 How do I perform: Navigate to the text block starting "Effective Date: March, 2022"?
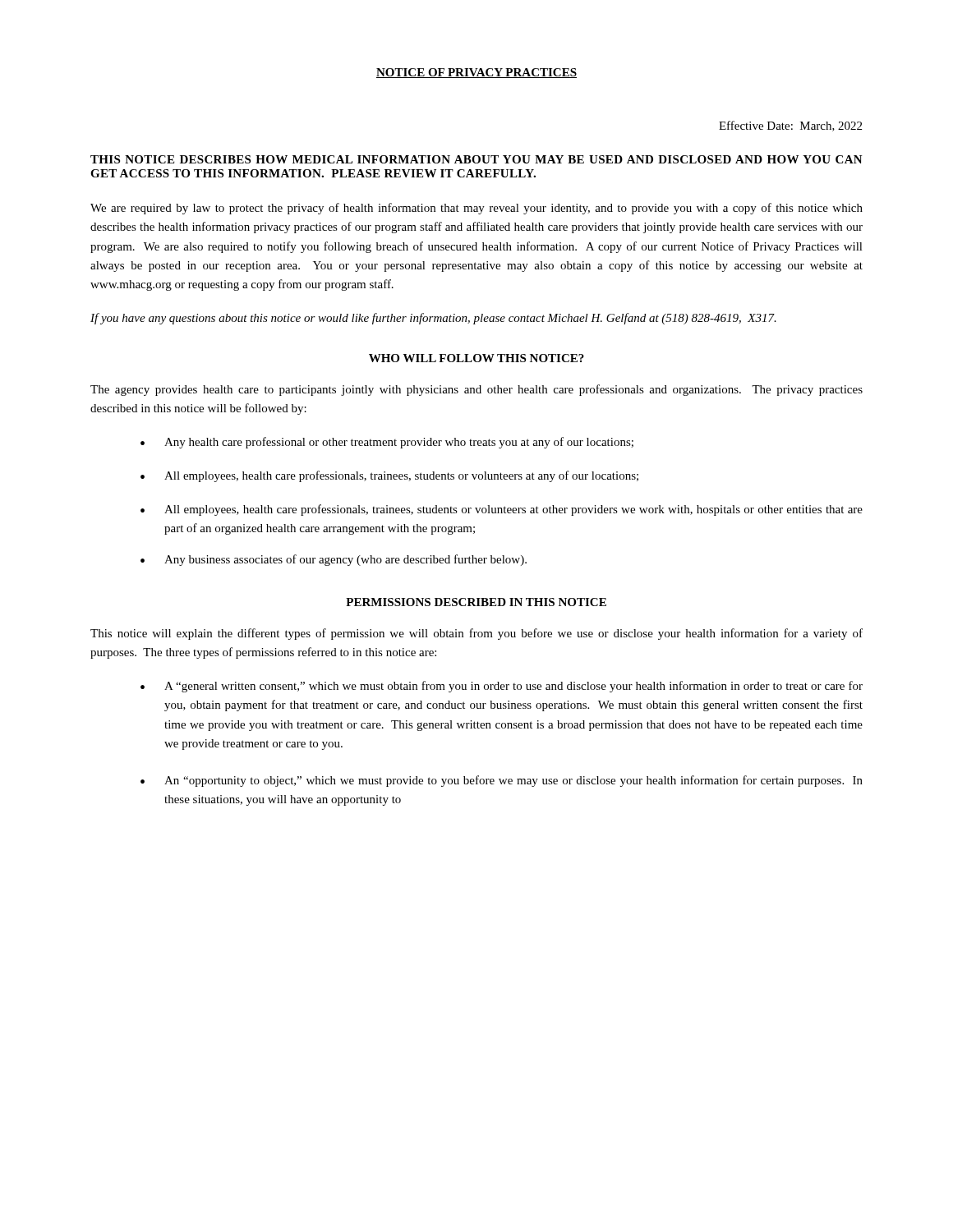(791, 126)
